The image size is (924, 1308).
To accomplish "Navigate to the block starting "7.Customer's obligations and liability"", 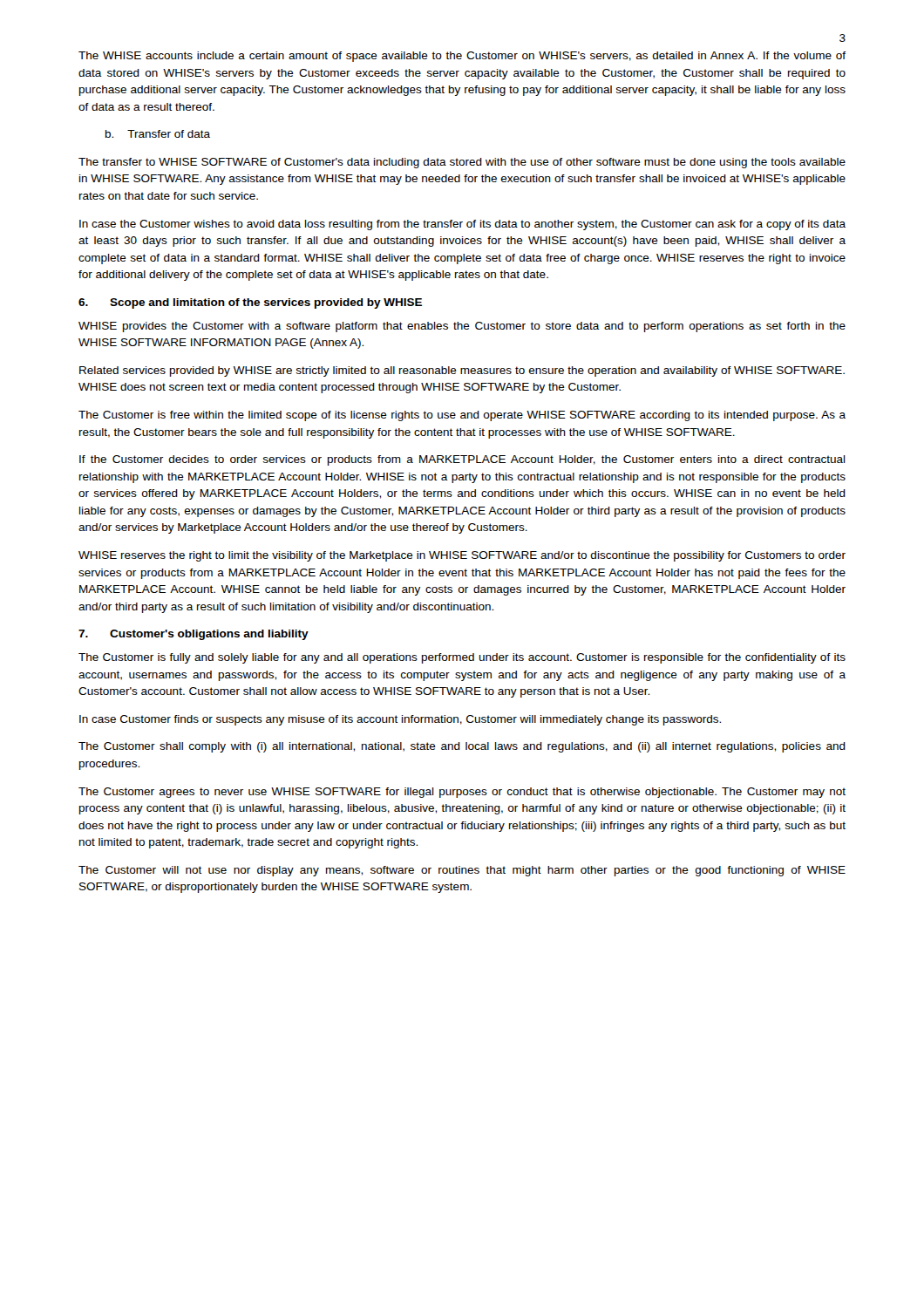I will pos(193,634).
